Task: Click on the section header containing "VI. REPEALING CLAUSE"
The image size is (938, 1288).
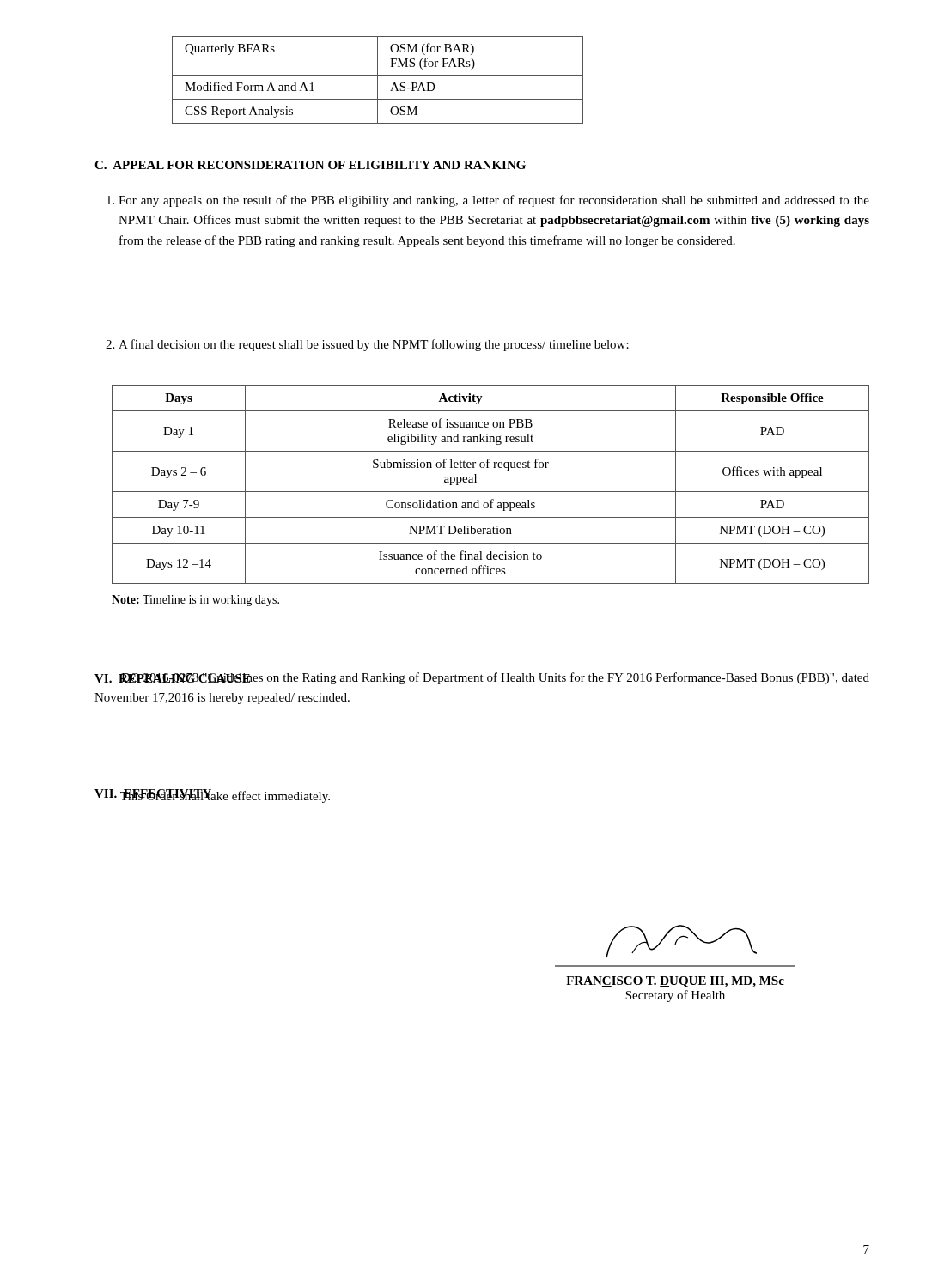Action: 172,678
